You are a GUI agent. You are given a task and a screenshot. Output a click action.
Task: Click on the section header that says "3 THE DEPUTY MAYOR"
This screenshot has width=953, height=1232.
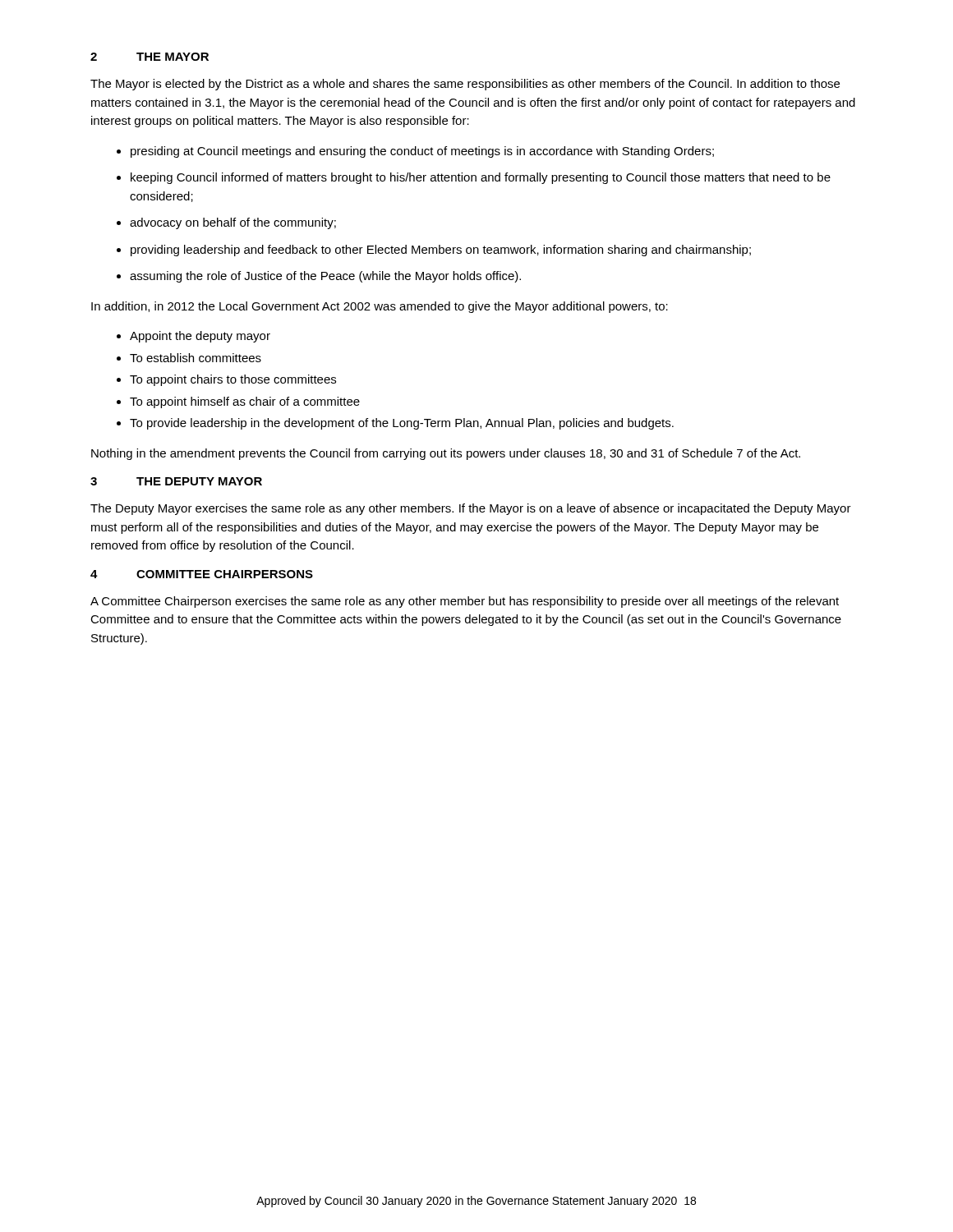tap(176, 481)
